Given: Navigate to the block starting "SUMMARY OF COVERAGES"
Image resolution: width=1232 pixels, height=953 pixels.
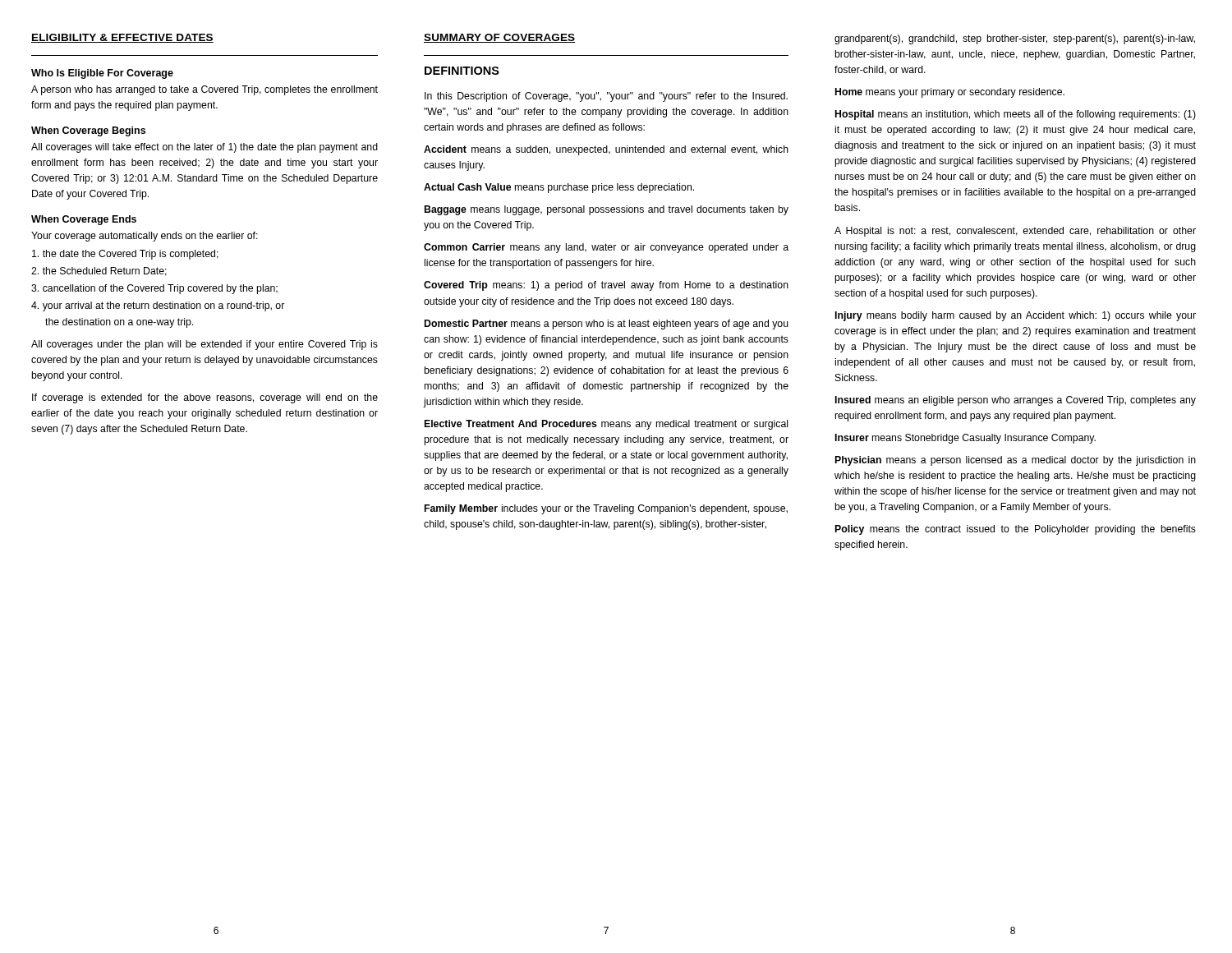Looking at the screenshot, I should point(500,38).
